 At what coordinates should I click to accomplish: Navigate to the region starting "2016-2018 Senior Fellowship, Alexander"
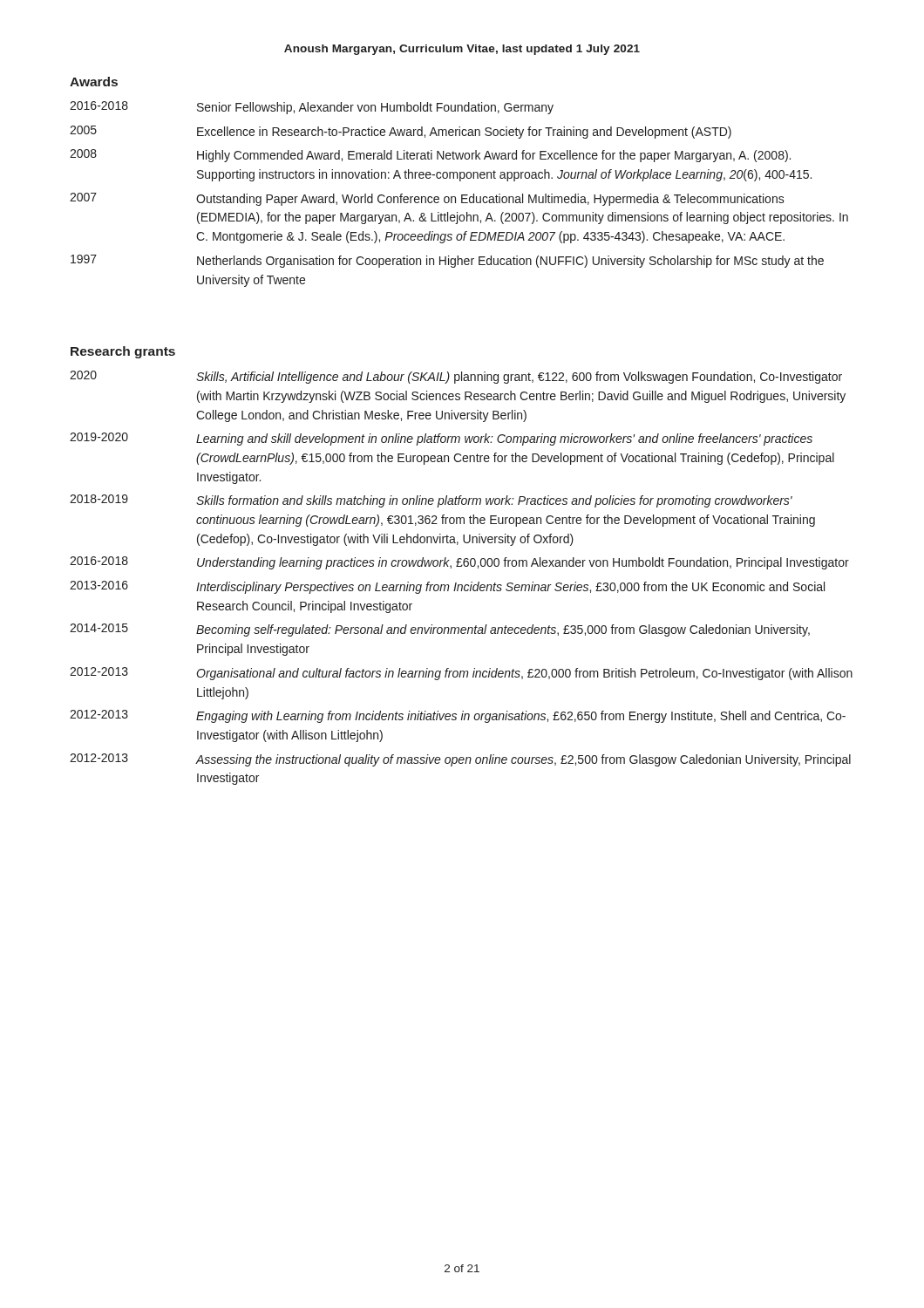pyautogui.click(x=462, y=108)
